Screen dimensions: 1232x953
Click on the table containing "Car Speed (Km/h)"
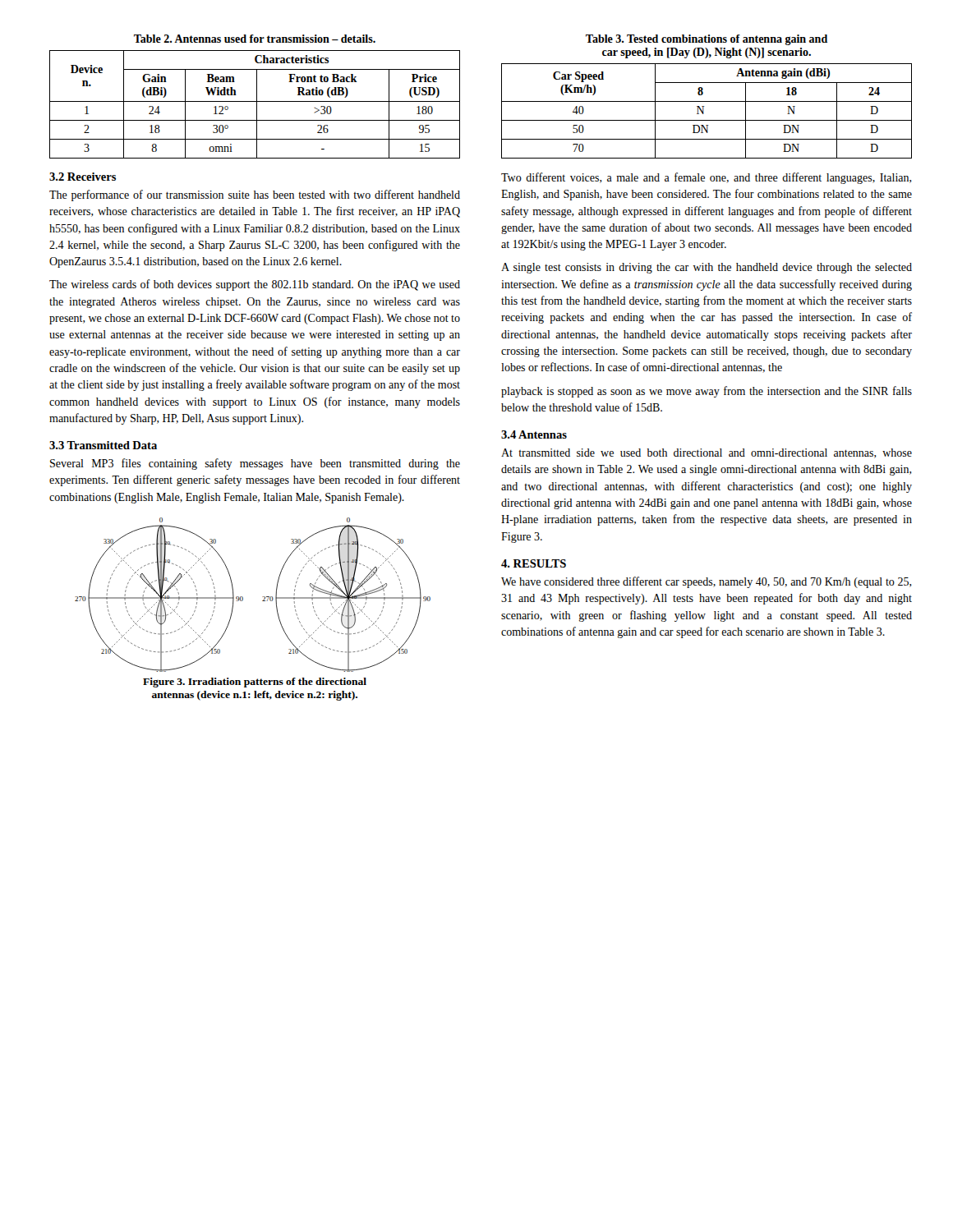tap(707, 111)
